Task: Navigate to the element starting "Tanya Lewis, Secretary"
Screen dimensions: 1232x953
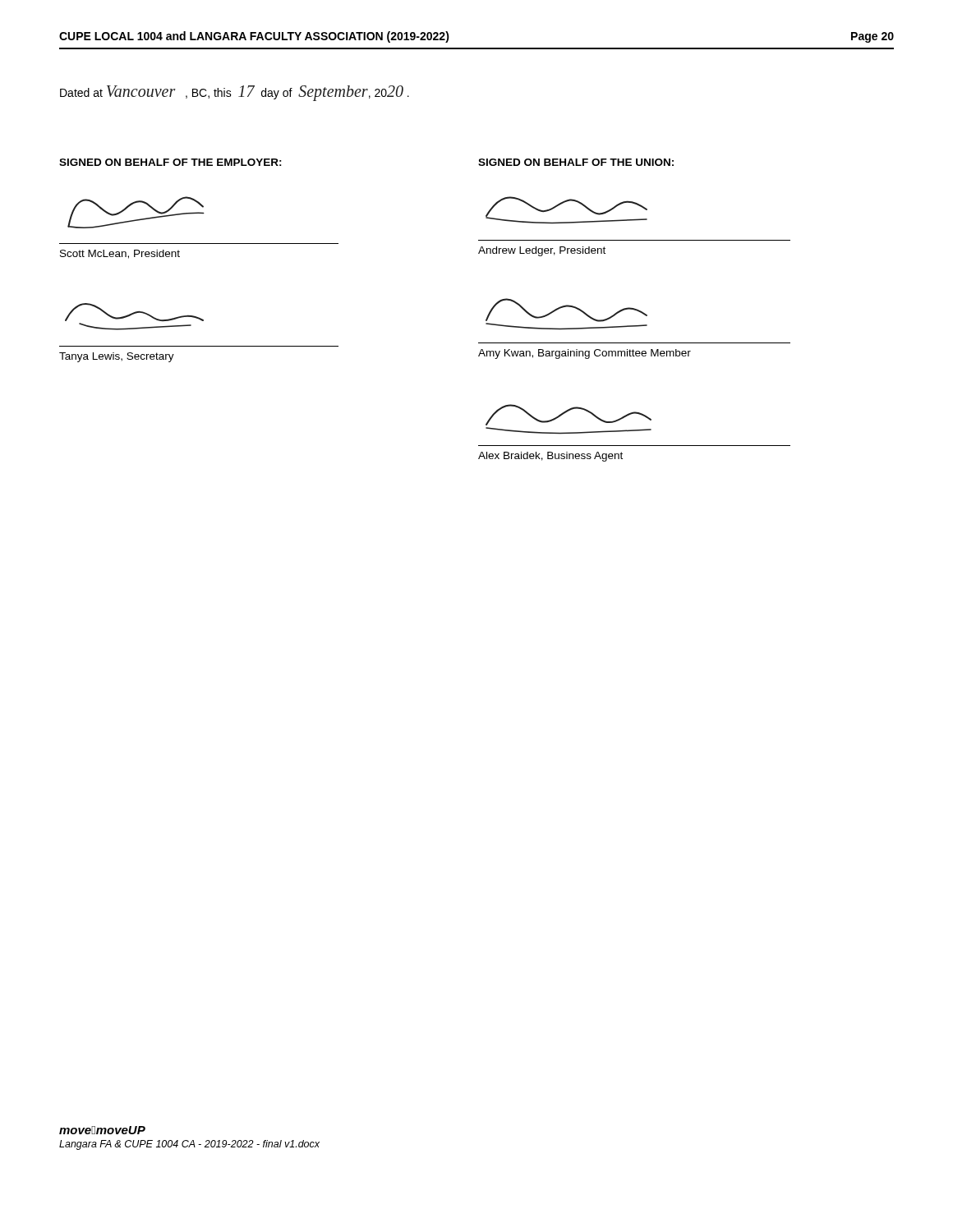Action: [117, 356]
